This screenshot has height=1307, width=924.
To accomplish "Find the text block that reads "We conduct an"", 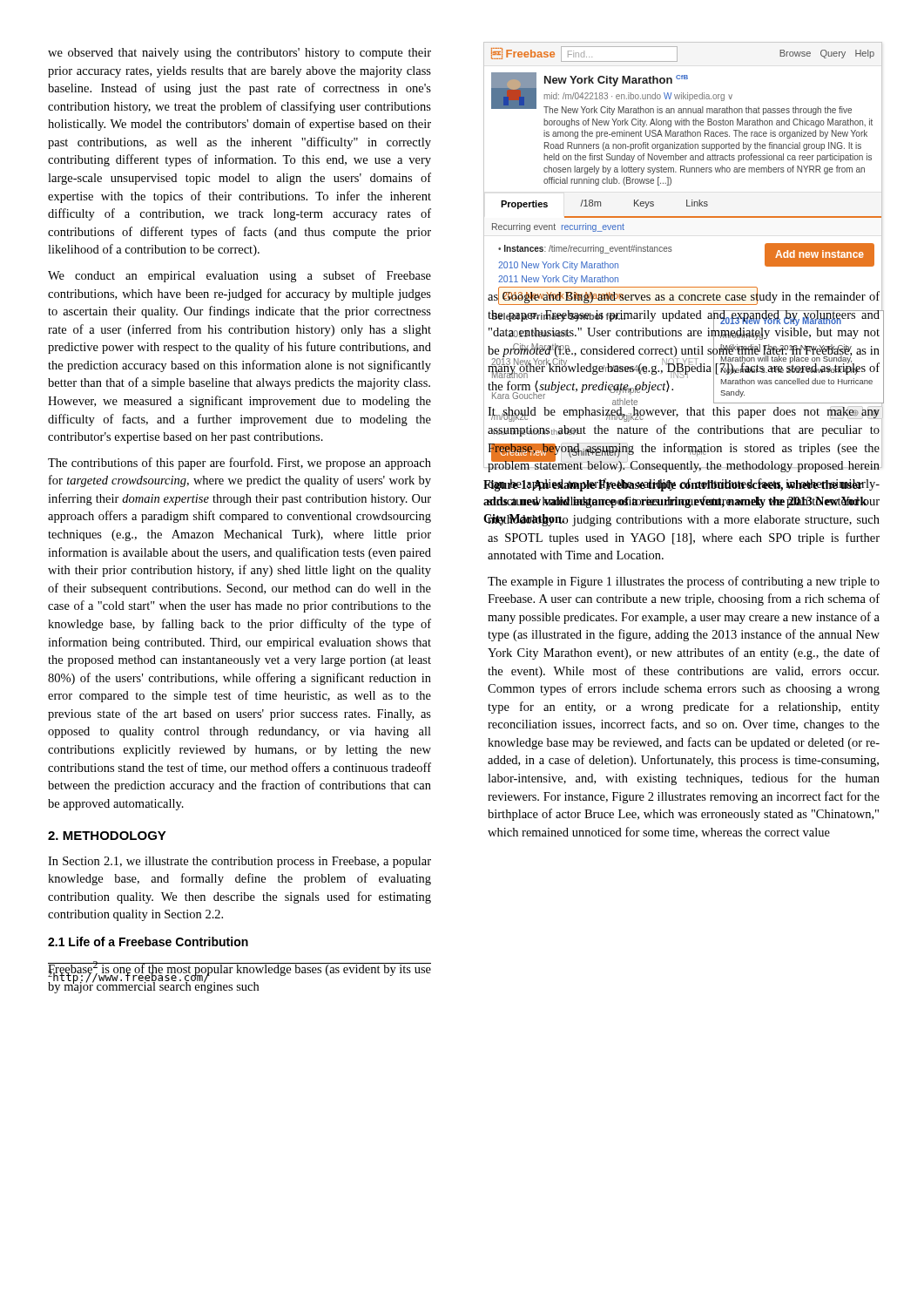I will coord(239,356).
